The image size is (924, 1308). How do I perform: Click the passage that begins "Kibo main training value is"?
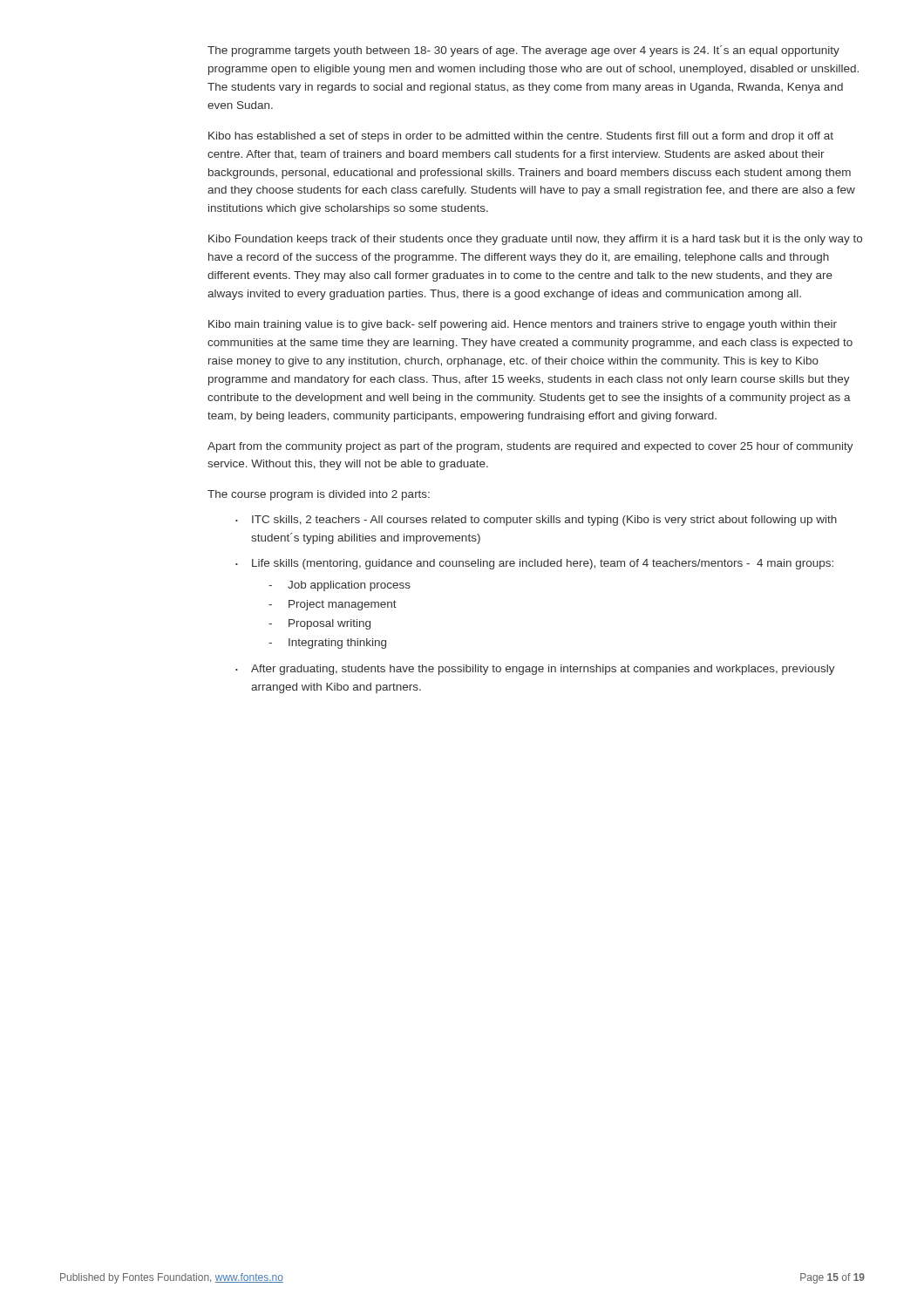530,370
